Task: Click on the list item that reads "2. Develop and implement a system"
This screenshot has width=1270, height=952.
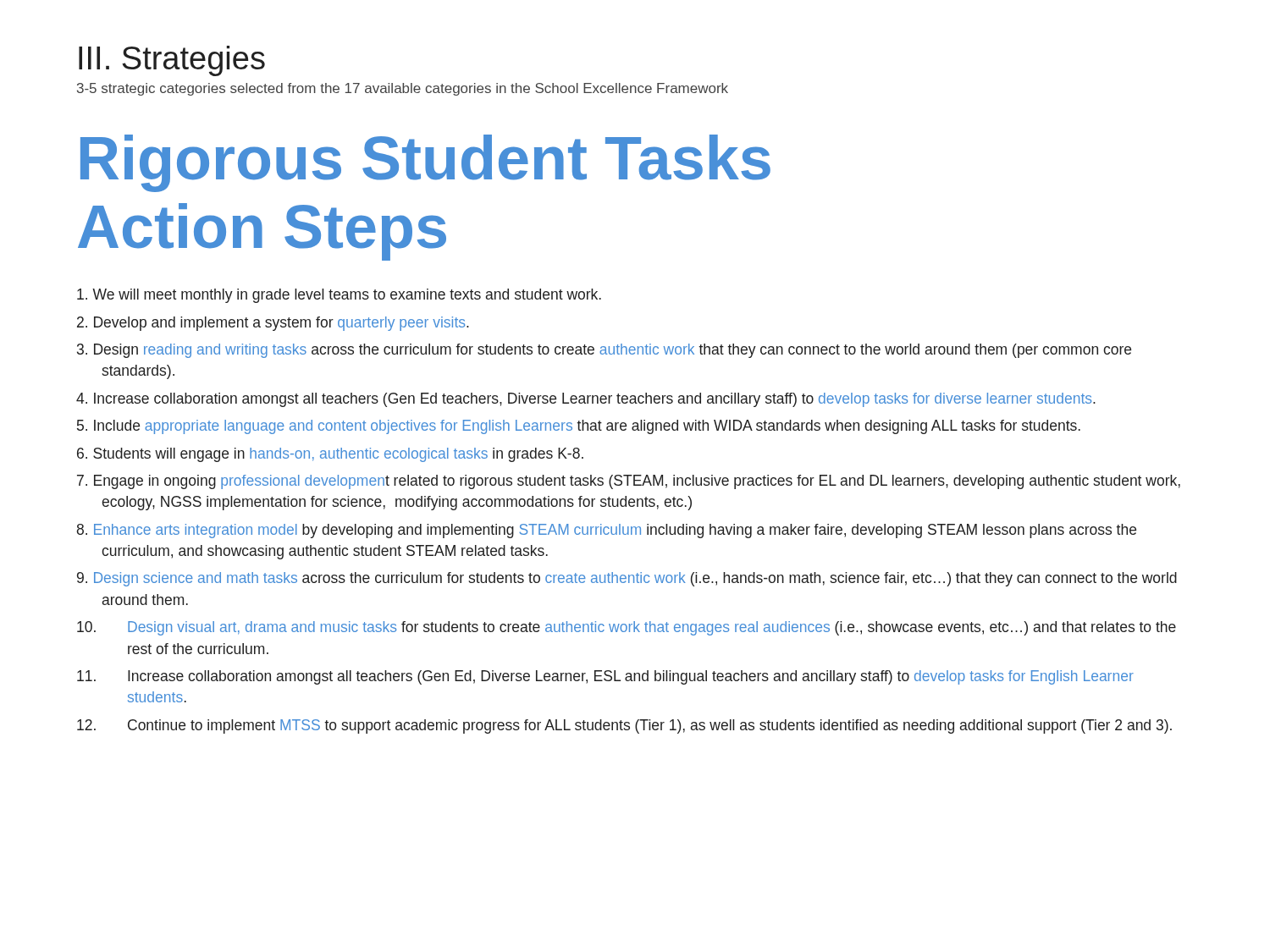Action: tap(273, 322)
